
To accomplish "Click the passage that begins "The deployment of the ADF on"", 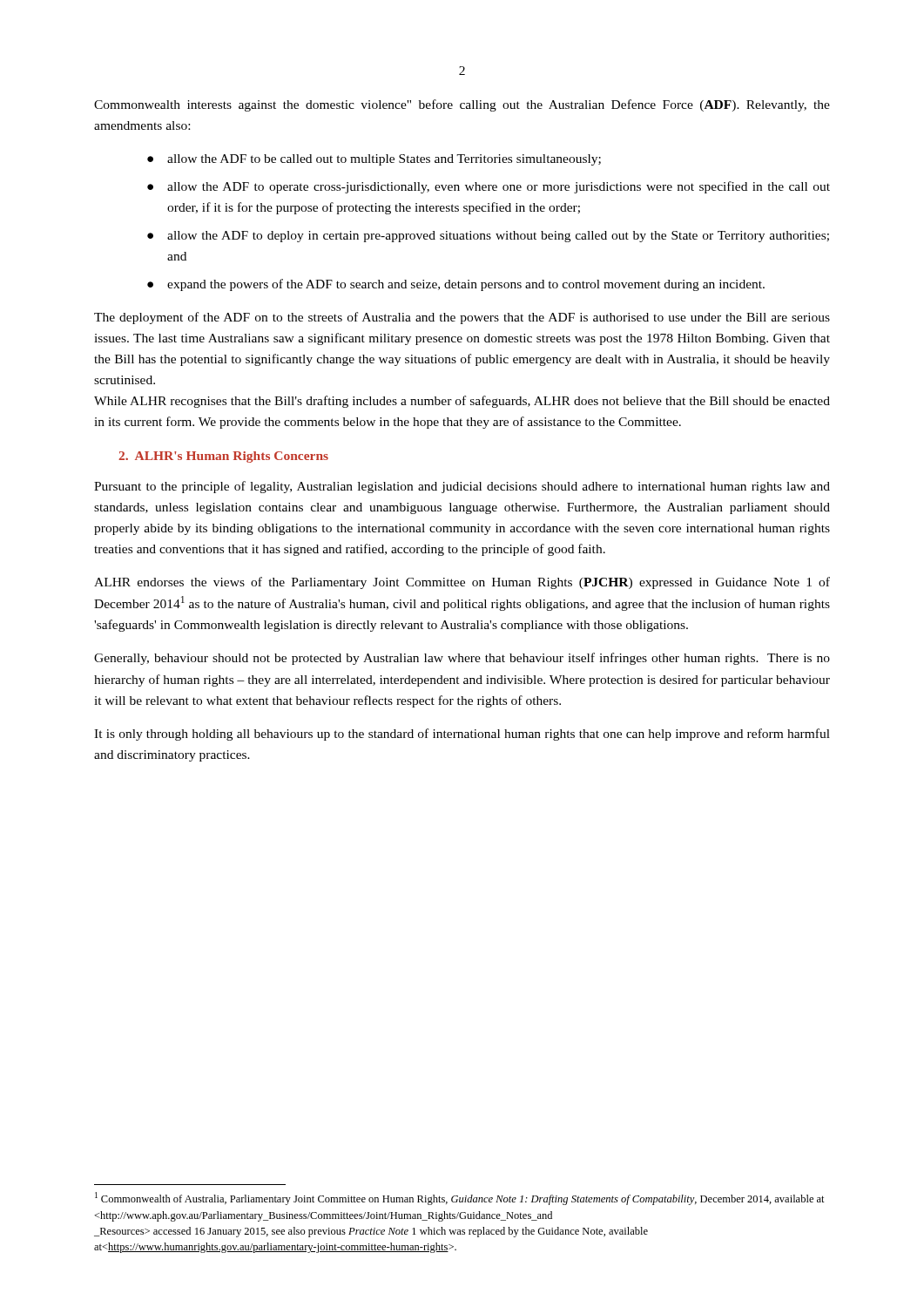I will 462,369.
